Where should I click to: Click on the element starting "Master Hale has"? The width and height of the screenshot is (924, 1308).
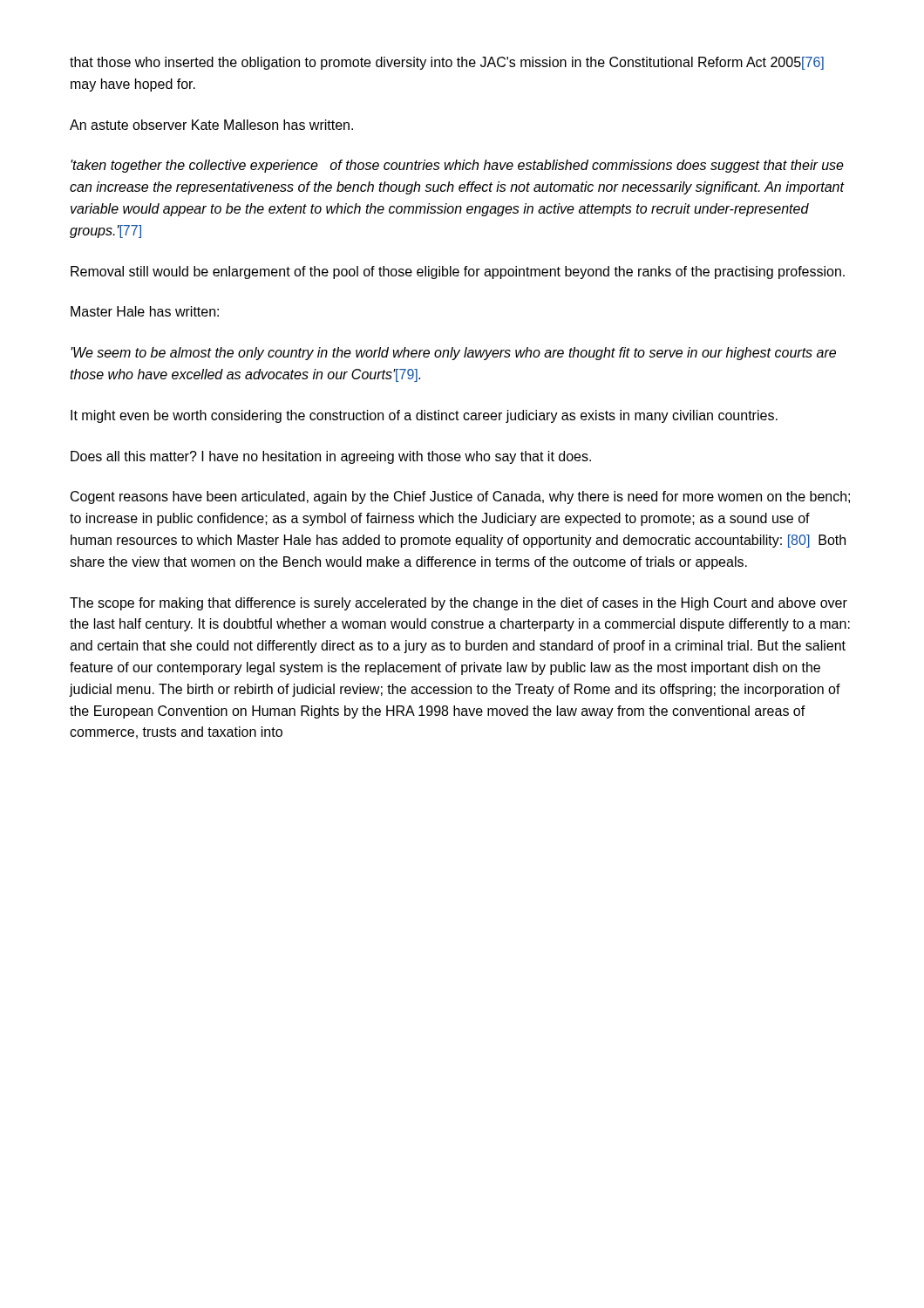(x=145, y=312)
